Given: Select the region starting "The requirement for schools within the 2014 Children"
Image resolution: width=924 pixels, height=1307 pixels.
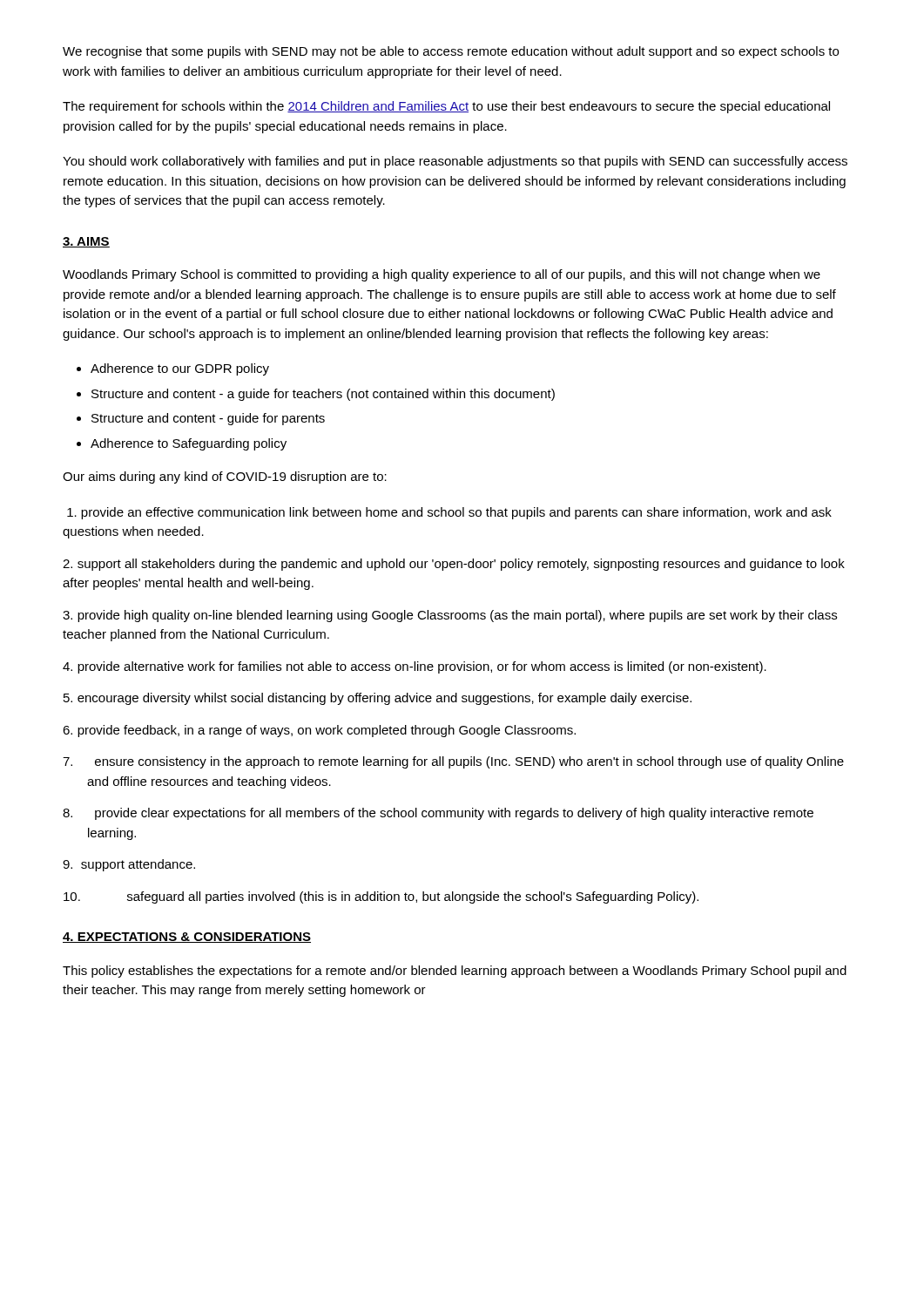Looking at the screenshot, I should [x=462, y=116].
